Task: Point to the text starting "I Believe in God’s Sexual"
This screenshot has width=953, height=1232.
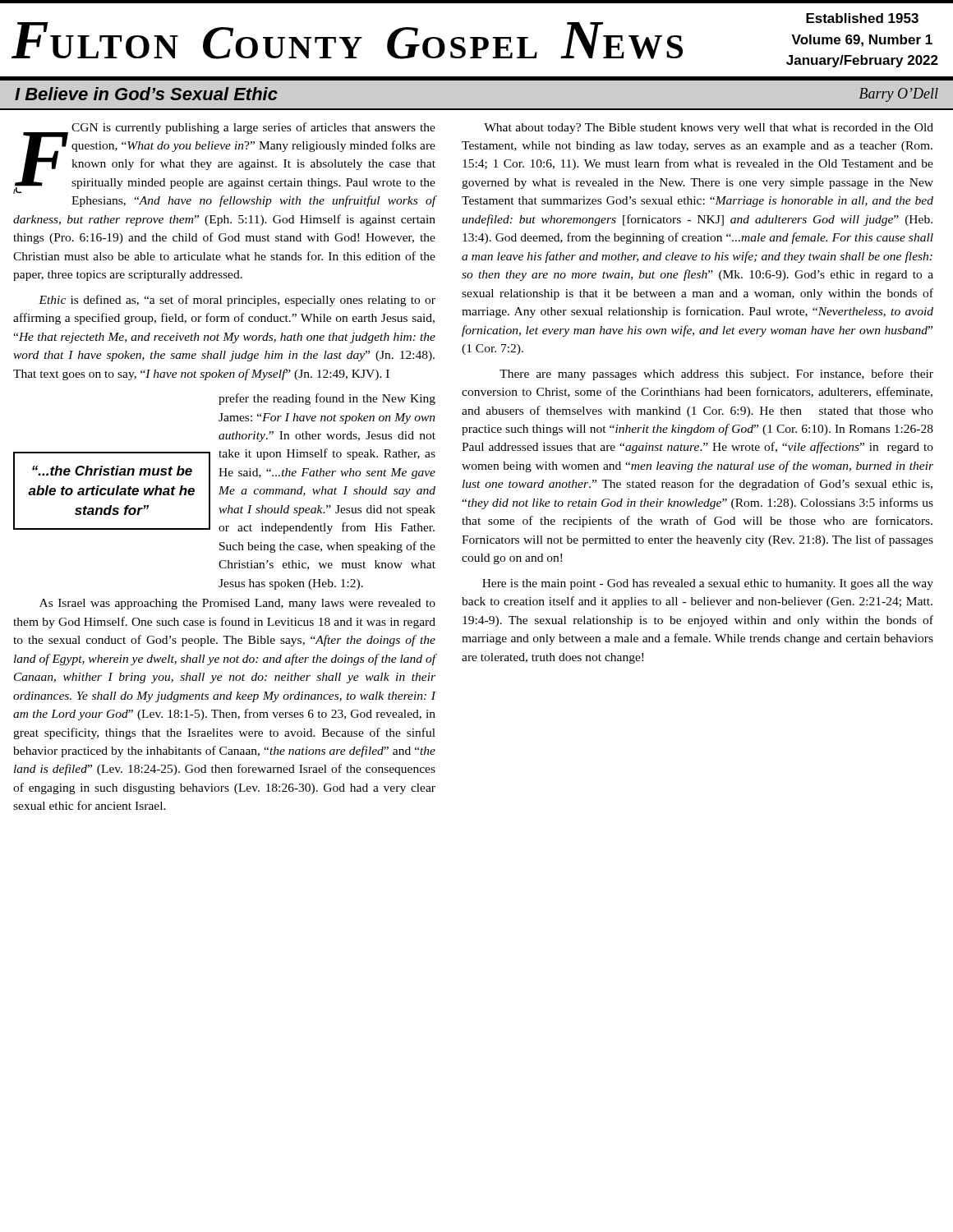Action: tap(147, 94)
